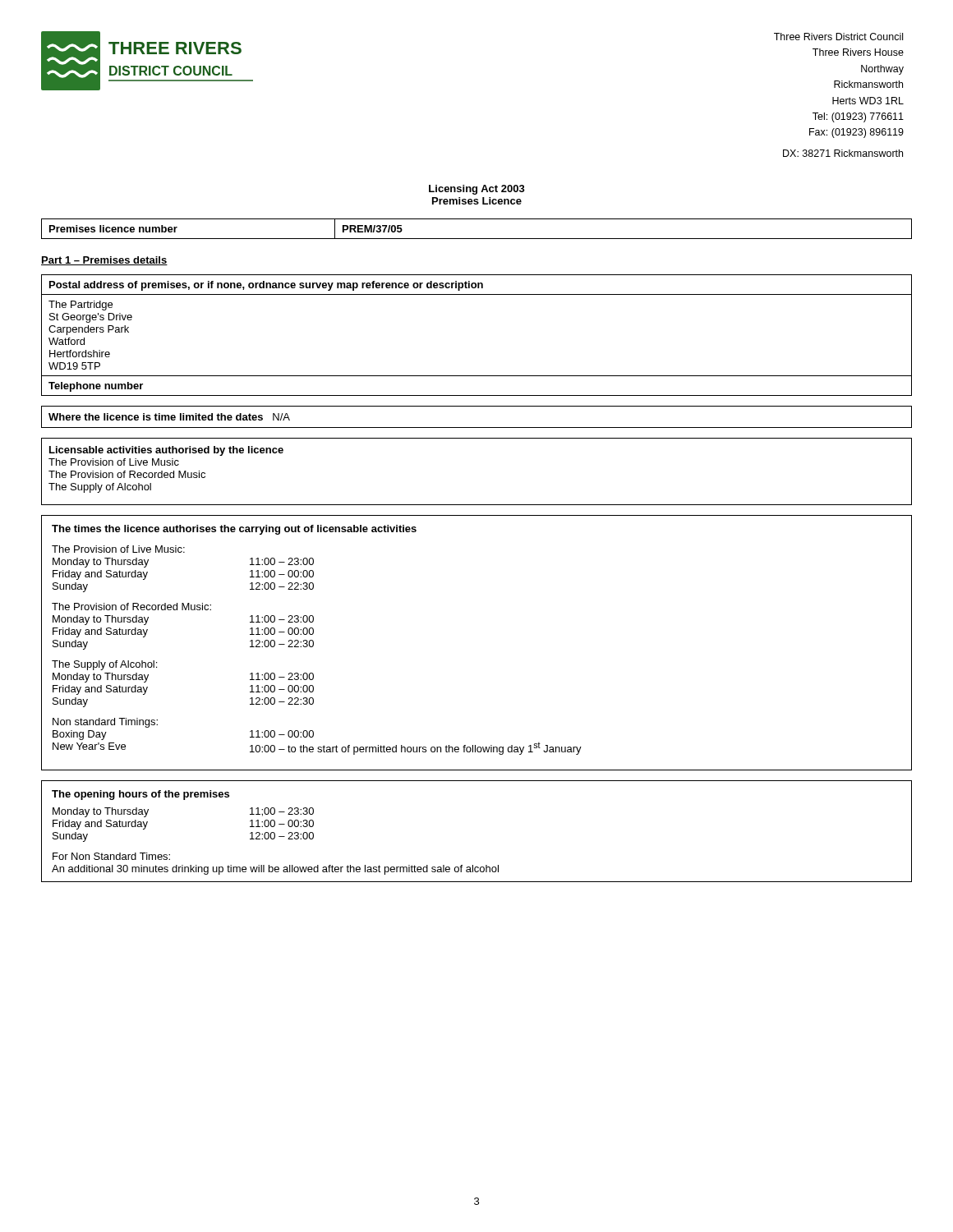Viewport: 953px width, 1232px height.
Task: Locate the text that reads "DX: 38271 Rickmansworth"
Action: click(x=843, y=153)
